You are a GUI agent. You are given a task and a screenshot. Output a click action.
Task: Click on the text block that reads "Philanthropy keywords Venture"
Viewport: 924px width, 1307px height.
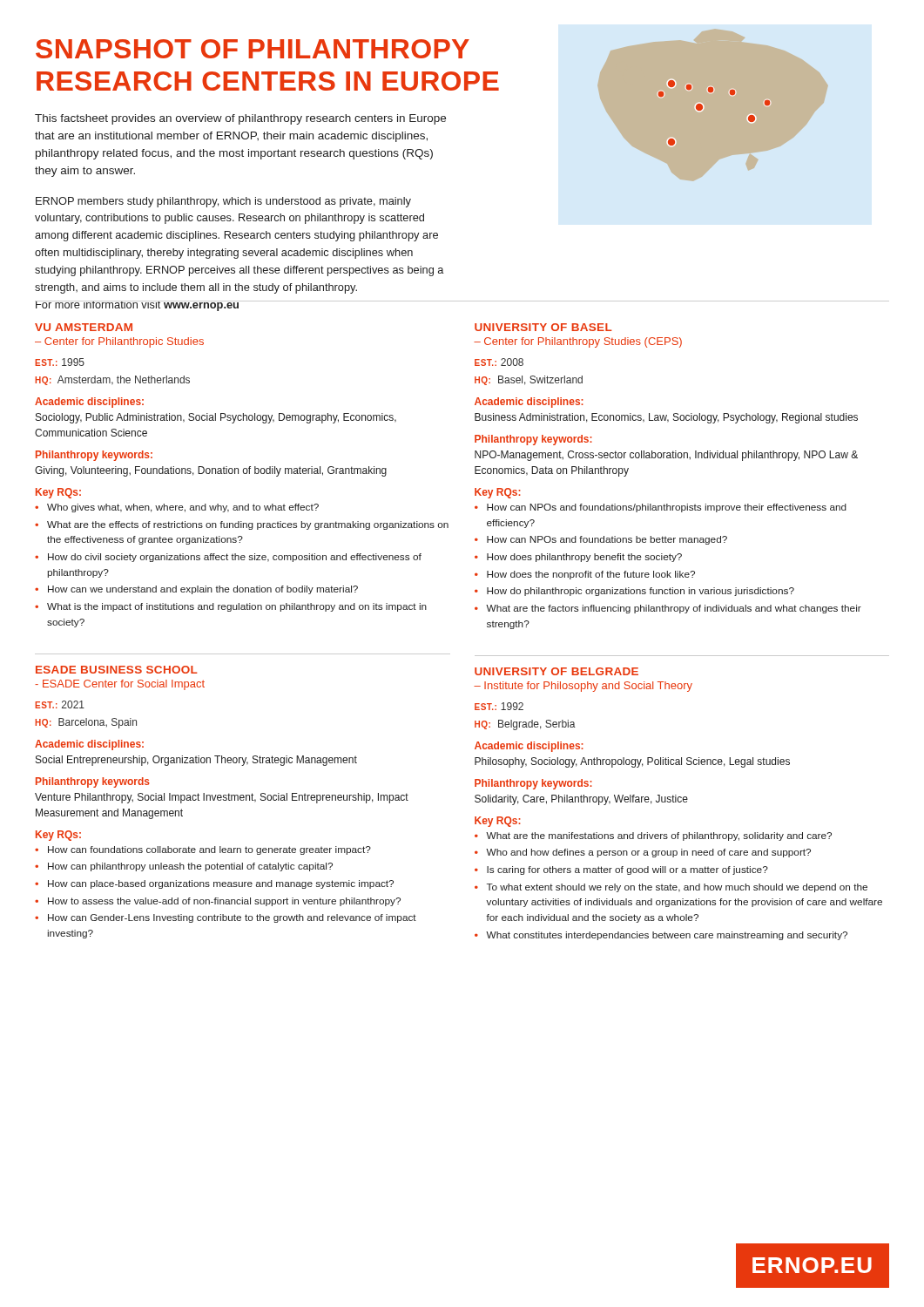coord(242,798)
